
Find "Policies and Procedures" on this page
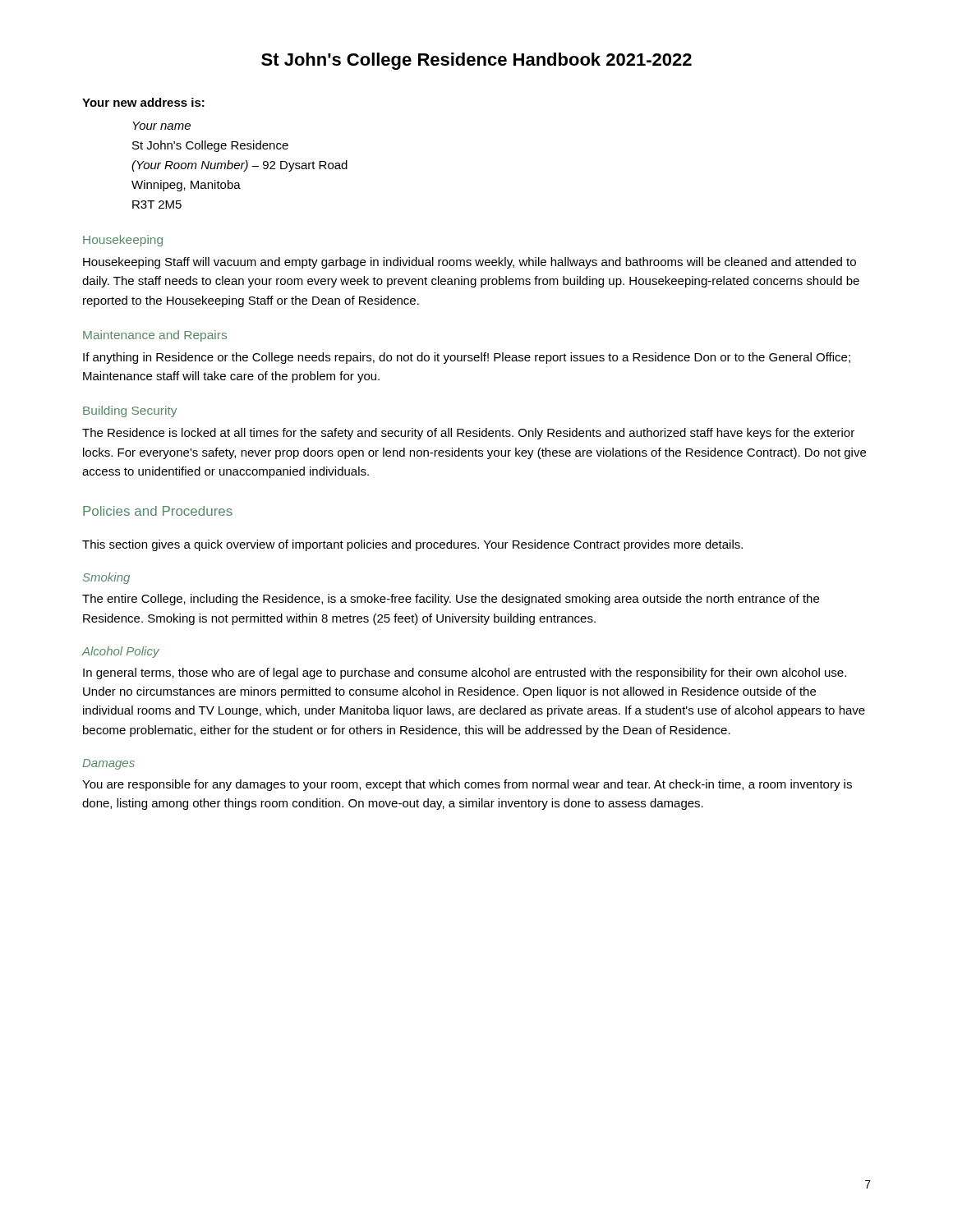[157, 511]
